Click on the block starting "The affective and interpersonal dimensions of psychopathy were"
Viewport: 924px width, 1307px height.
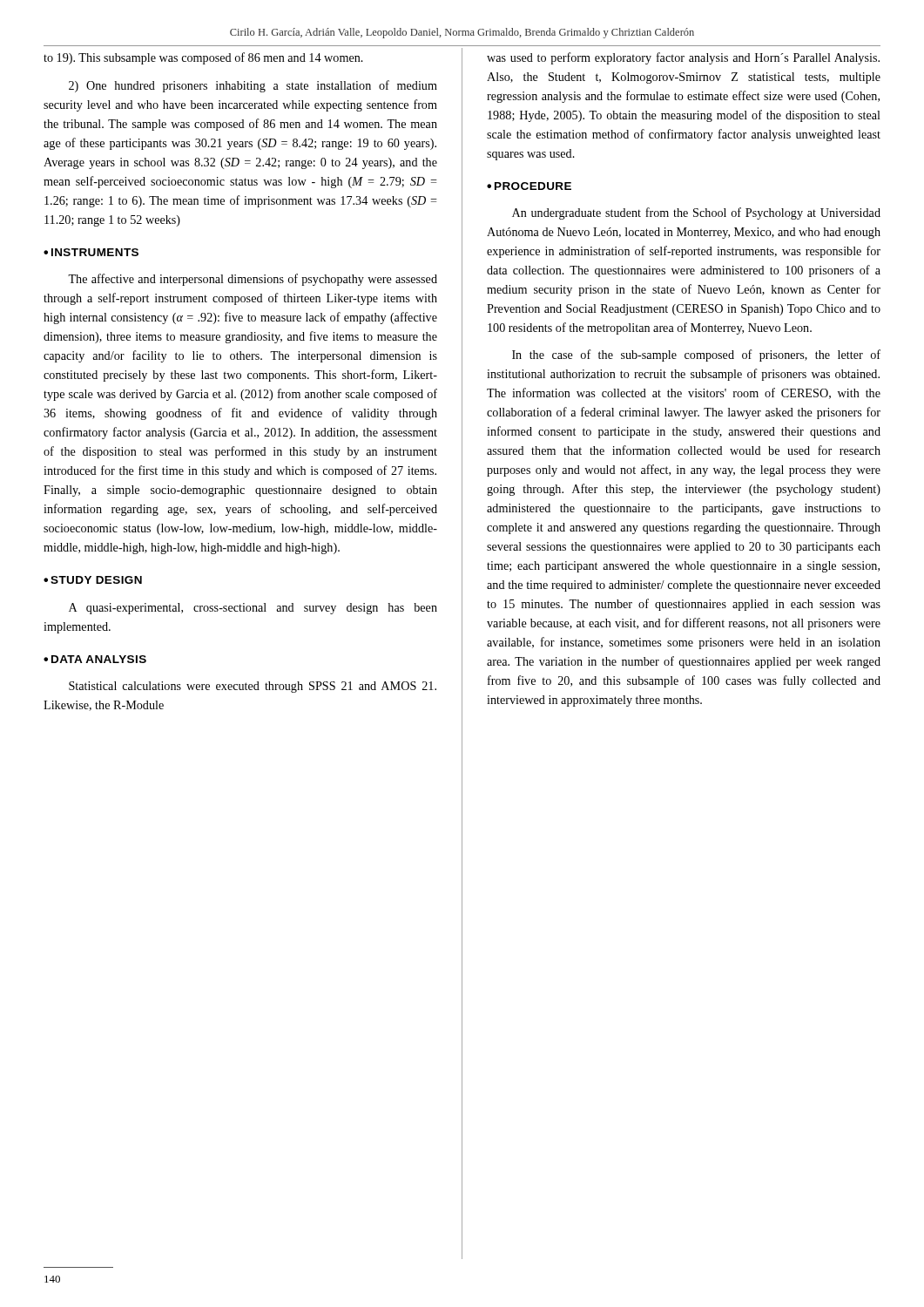pos(240,413)
